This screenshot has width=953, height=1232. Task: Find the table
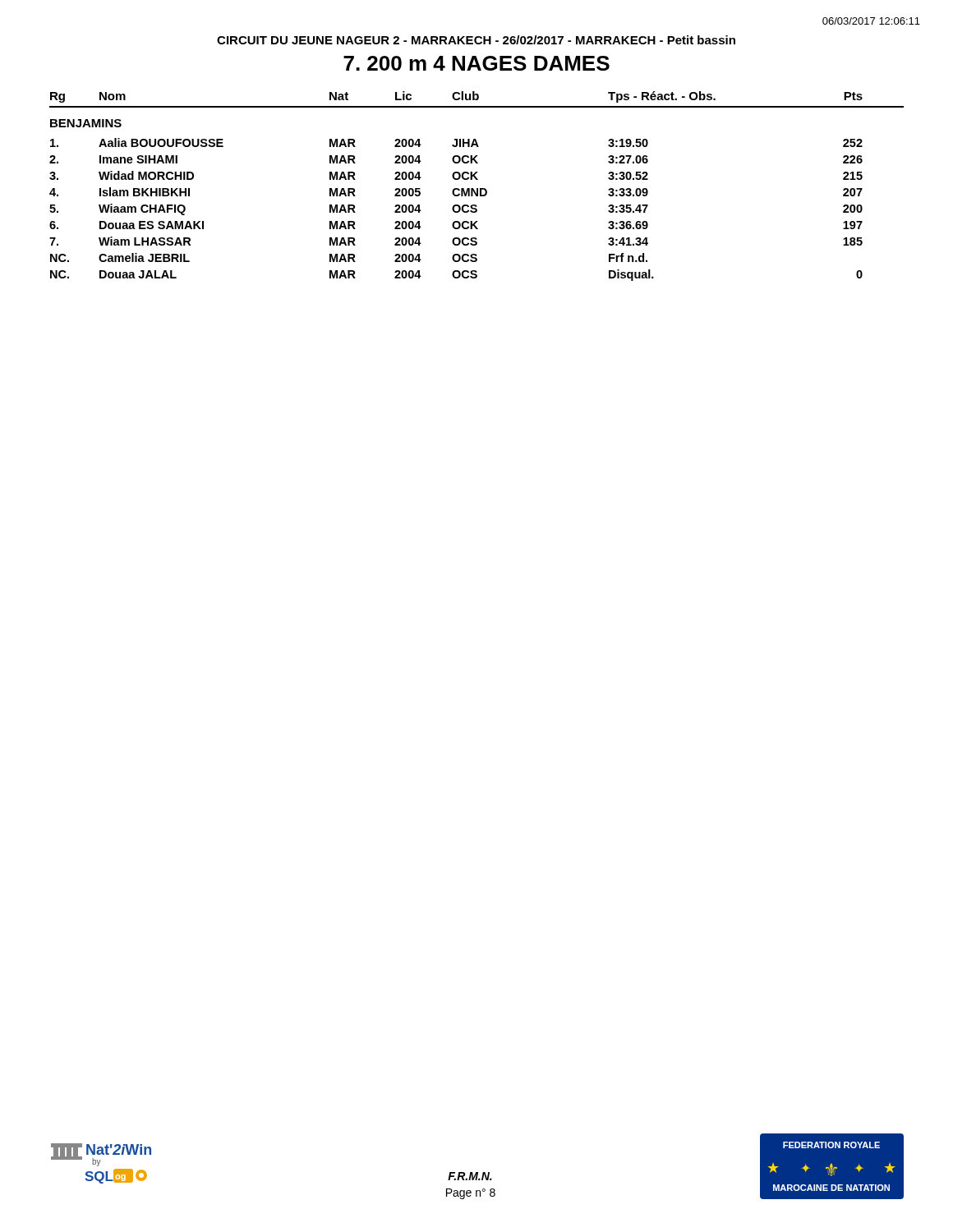coord(476,186)
